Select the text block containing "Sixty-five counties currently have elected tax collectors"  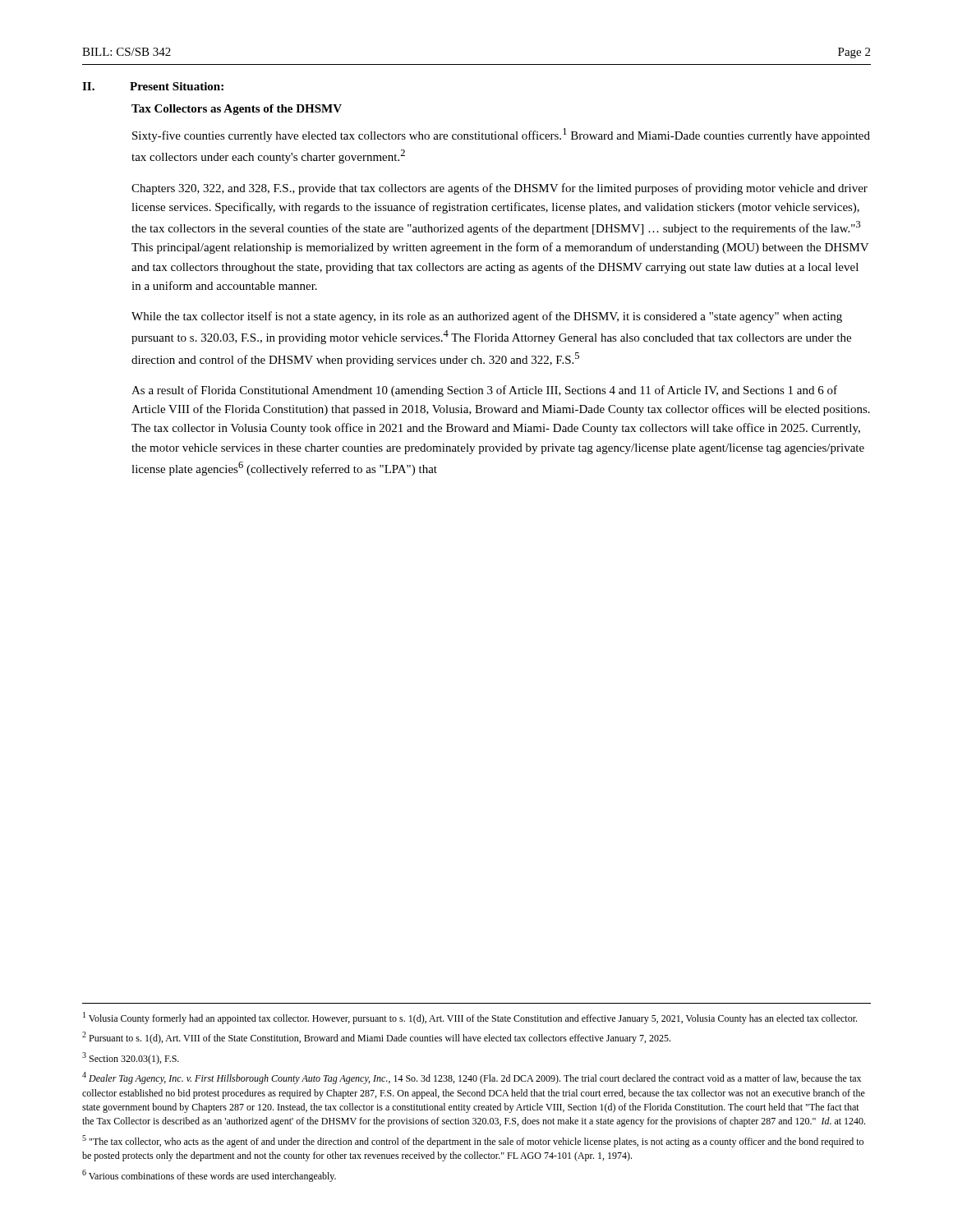[501, 145]
